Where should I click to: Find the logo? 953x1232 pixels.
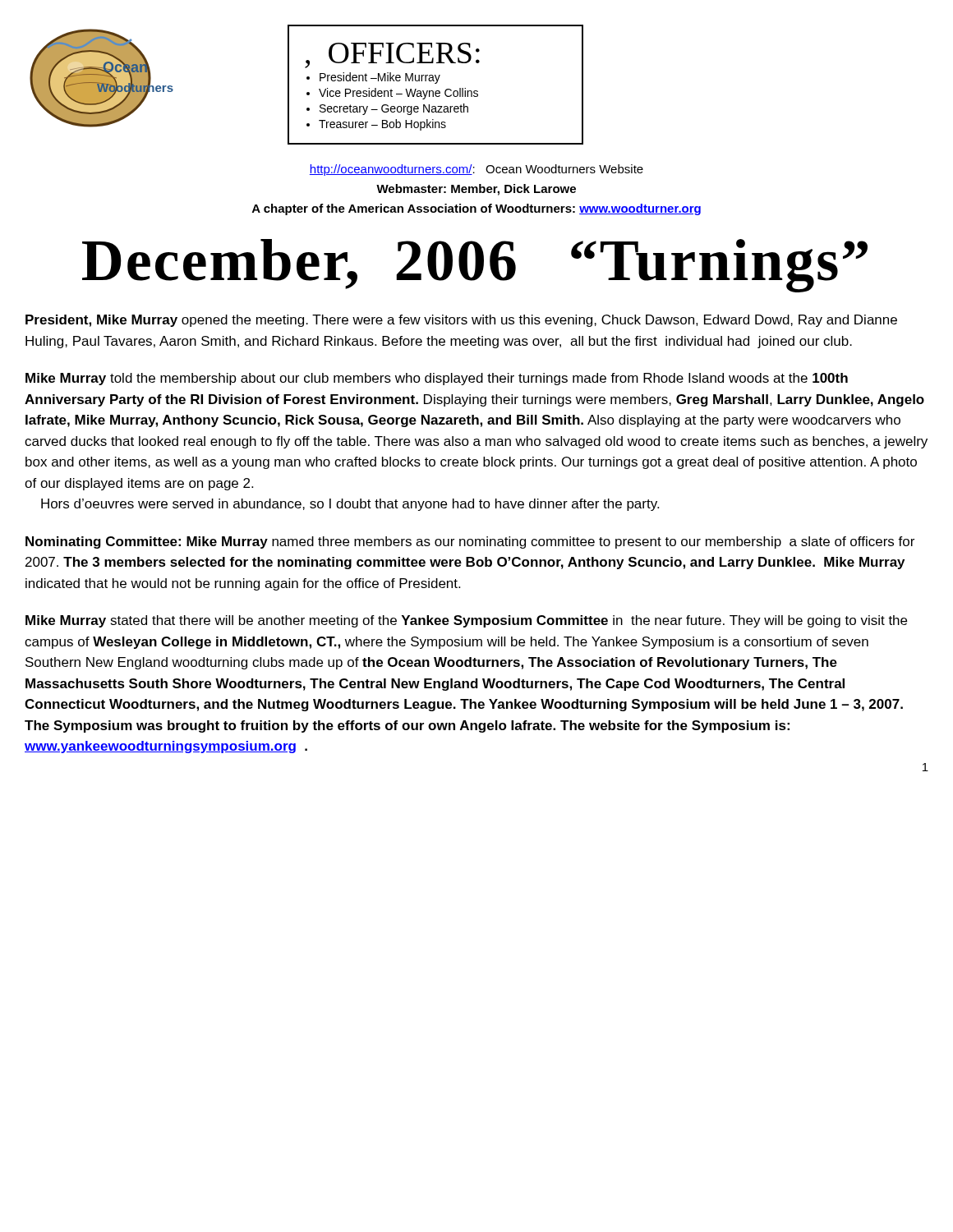click(x=140, y=80)
